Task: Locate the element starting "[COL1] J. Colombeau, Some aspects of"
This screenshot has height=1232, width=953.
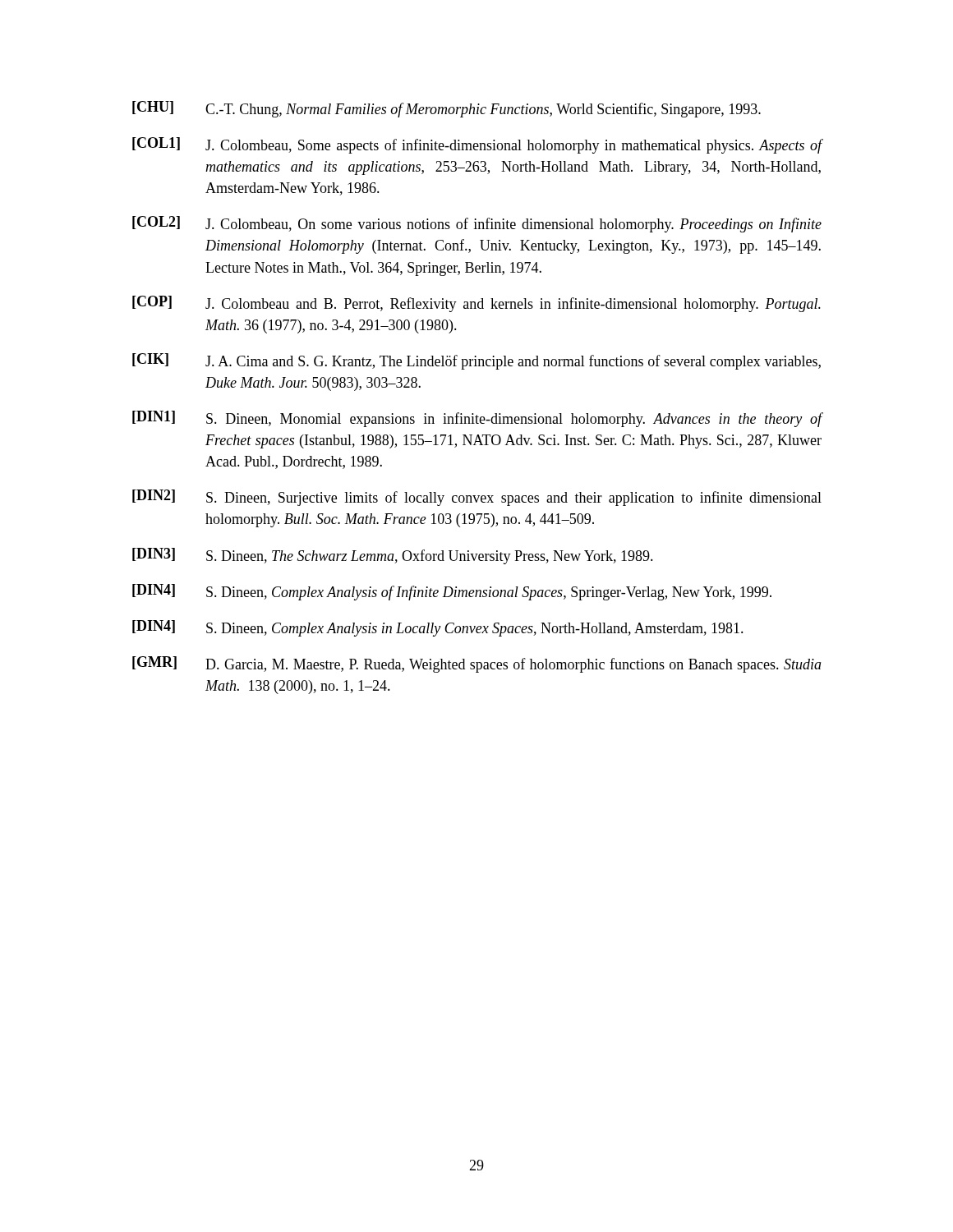Action: pos(476,167)
